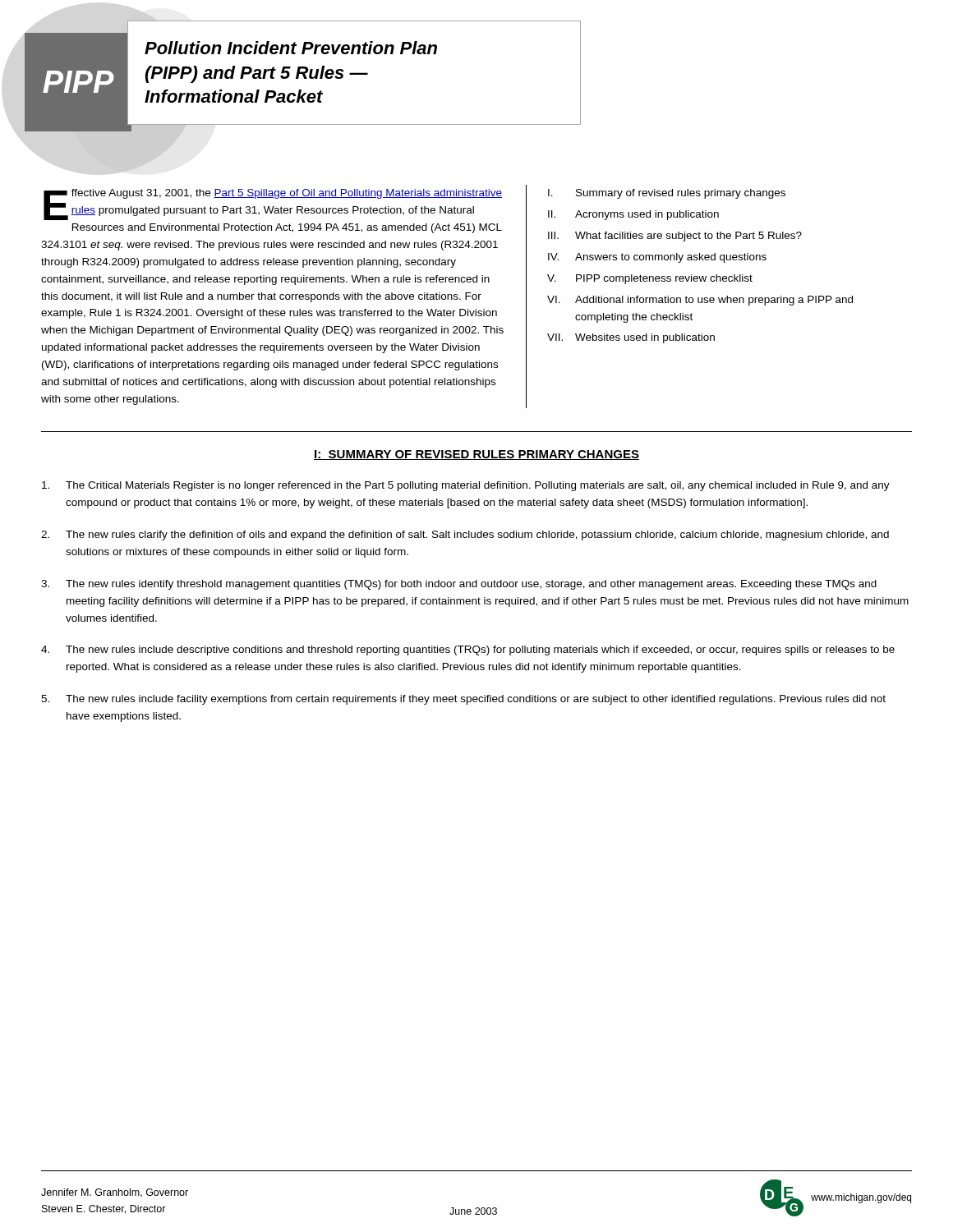Click the passage that begins "5. The new"
The width and height of the screenshot is (953, 1232).
[476, 708]
